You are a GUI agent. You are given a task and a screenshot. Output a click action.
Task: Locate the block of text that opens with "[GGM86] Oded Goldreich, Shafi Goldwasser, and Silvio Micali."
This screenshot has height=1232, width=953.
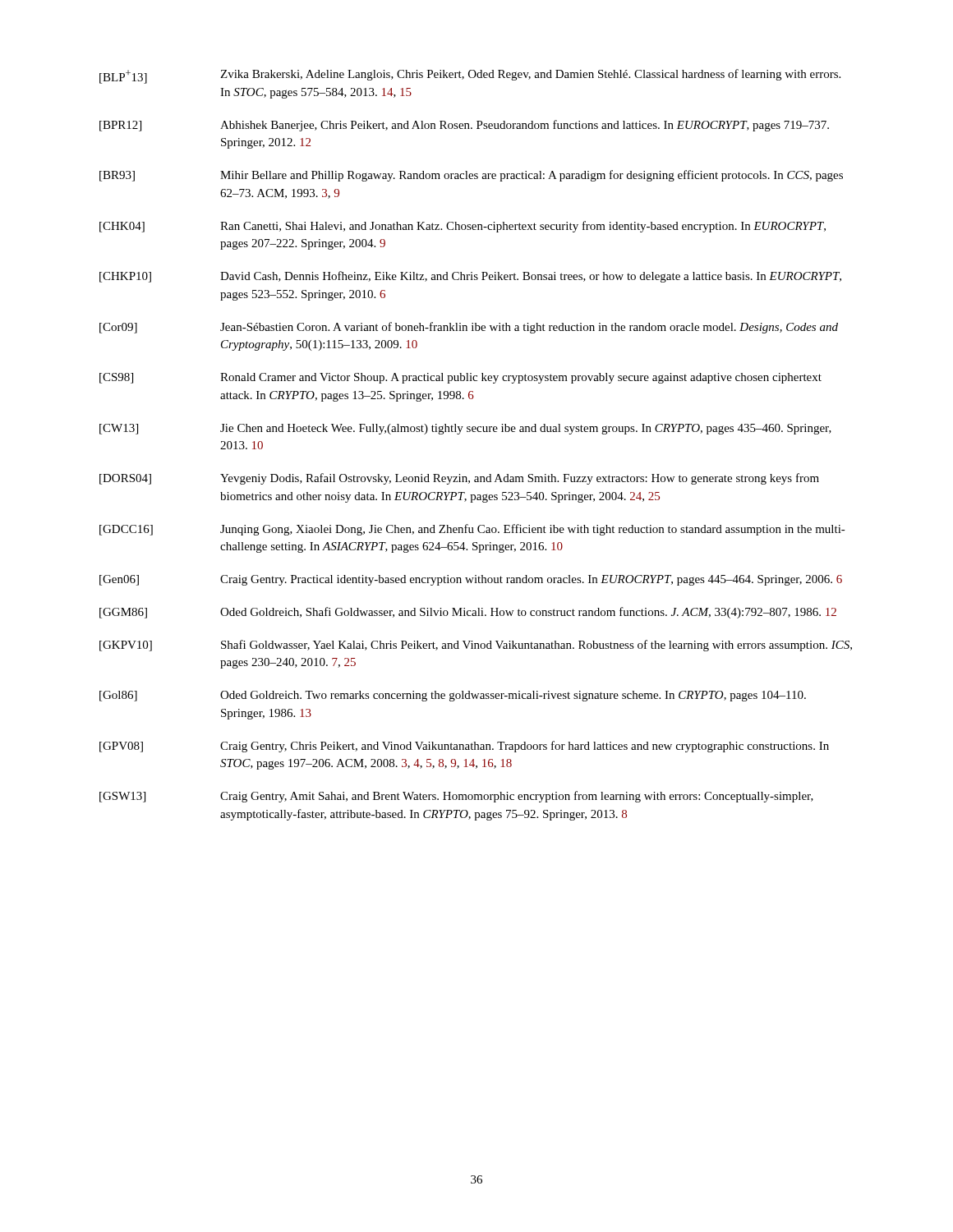click(476, 612)
